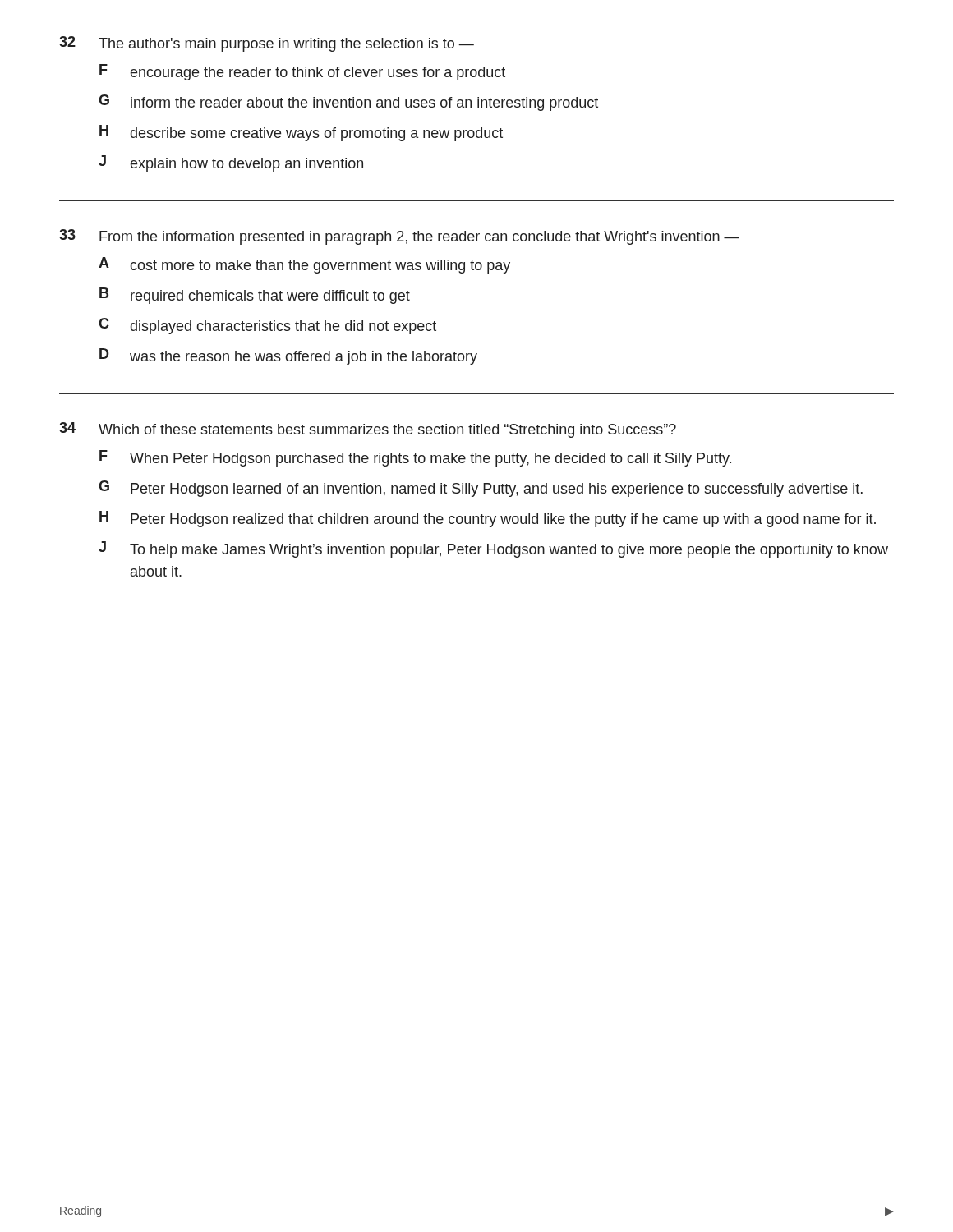This screenshot has height=1232, width=953.
Task: Find the block starting "32 The author's main purpose in writing"
Action: 476,44
